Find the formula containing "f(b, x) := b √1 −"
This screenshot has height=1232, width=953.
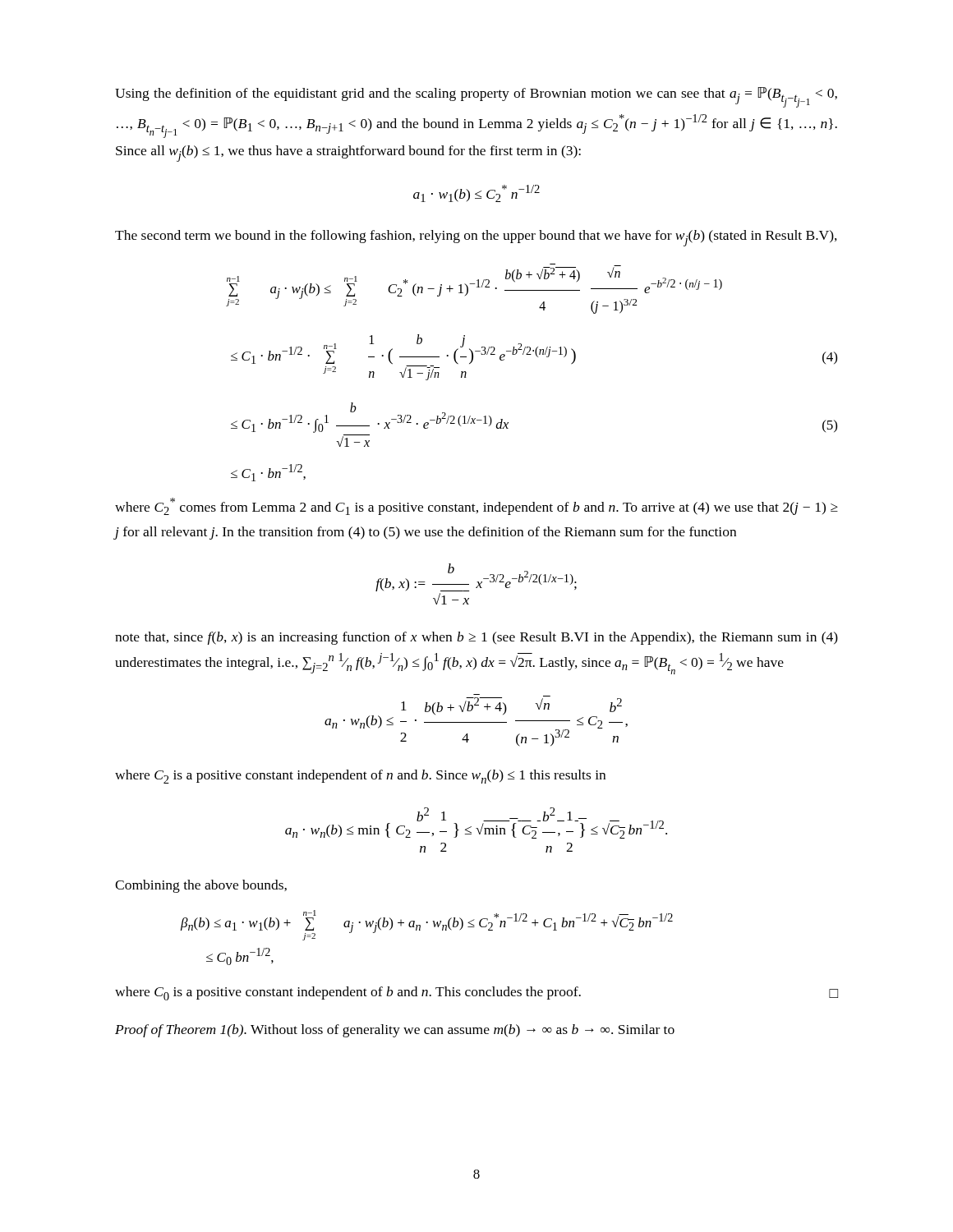pos(476,585)
